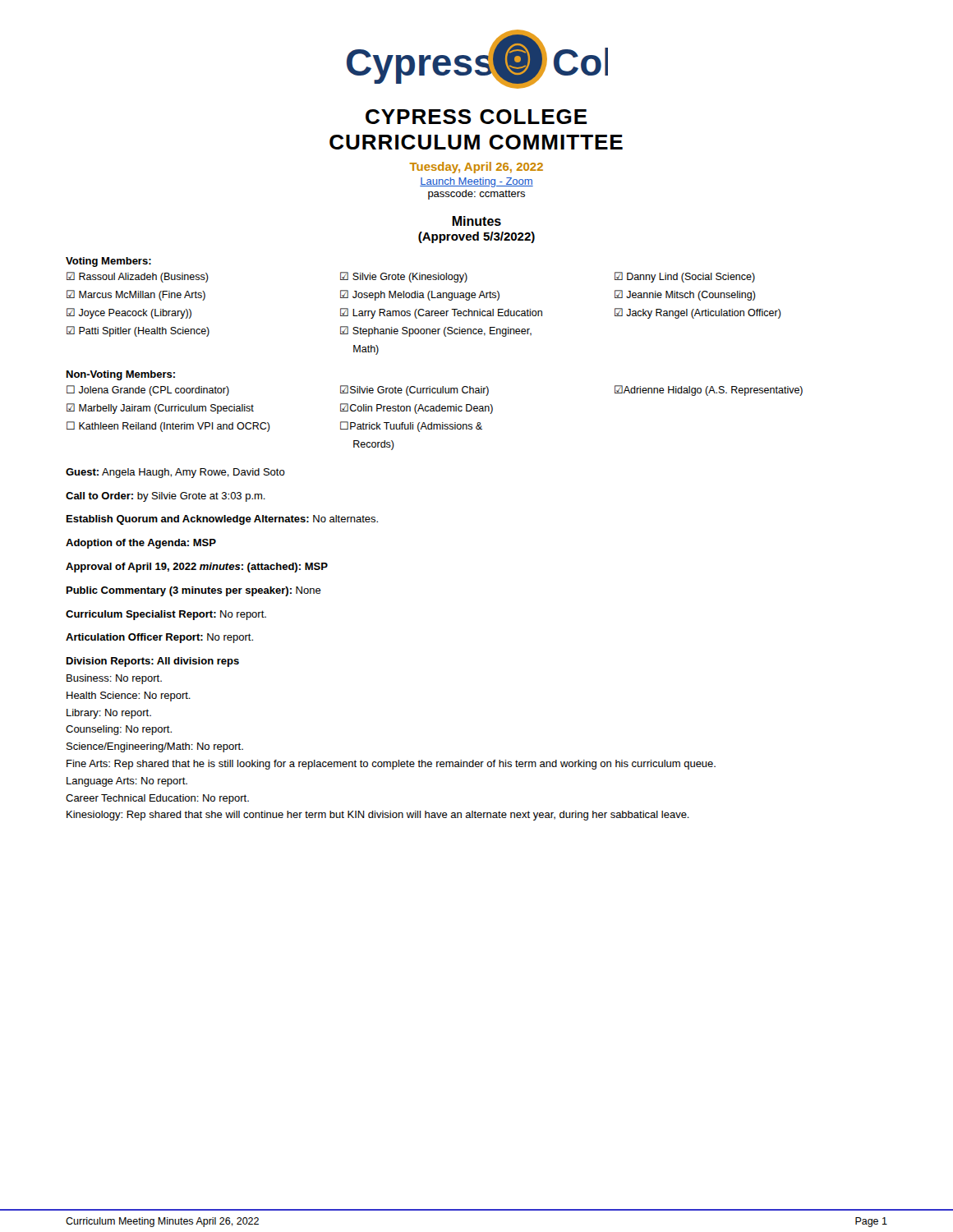The width and height of the screenshot is (953, 1232).
Task: Locate the passage starting "Minutes (Approved 5/3/2022)"
Action: coord(476,229)
